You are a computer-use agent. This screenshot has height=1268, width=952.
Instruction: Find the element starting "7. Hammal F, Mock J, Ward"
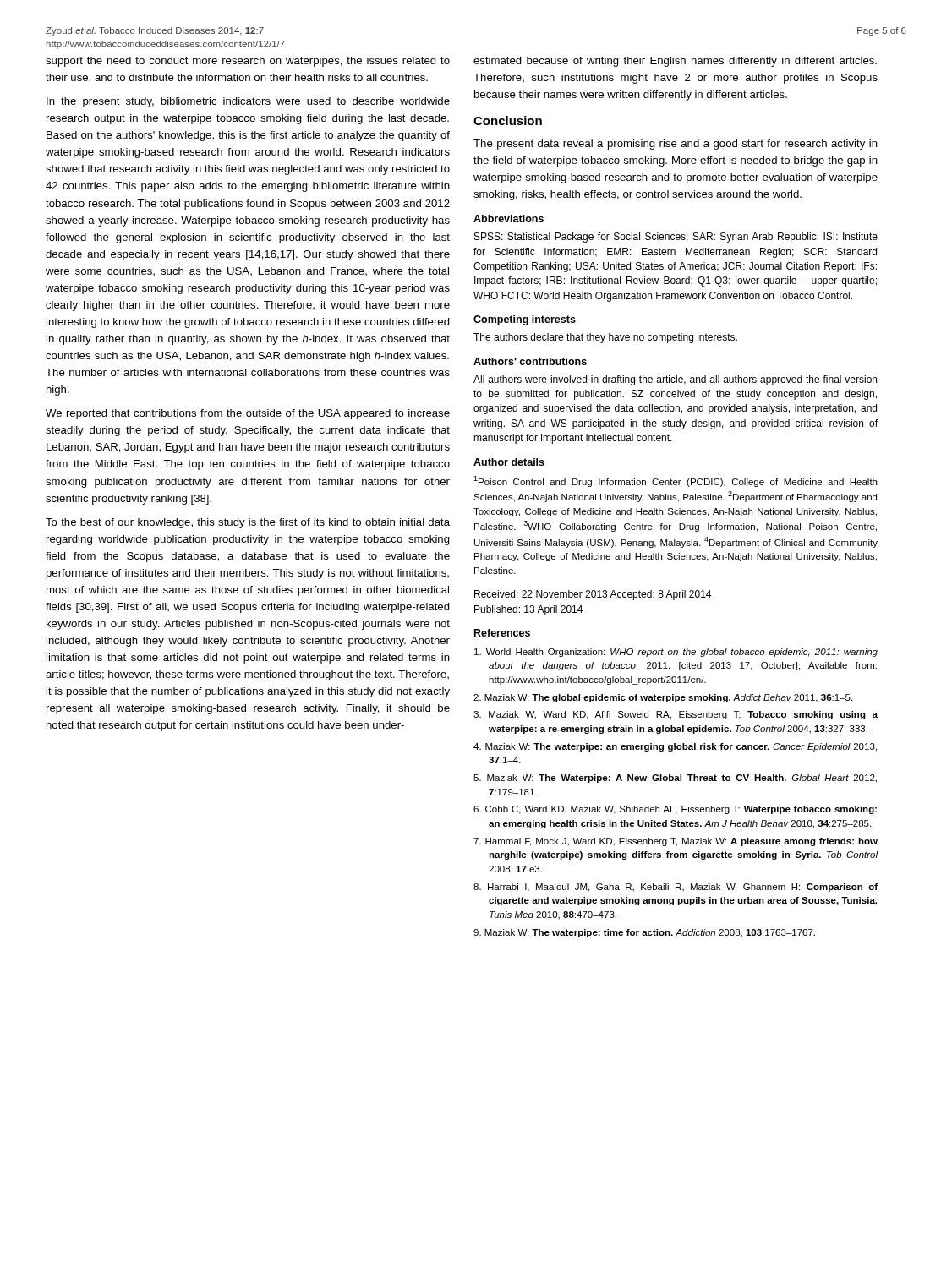click(x=675, y=855)
